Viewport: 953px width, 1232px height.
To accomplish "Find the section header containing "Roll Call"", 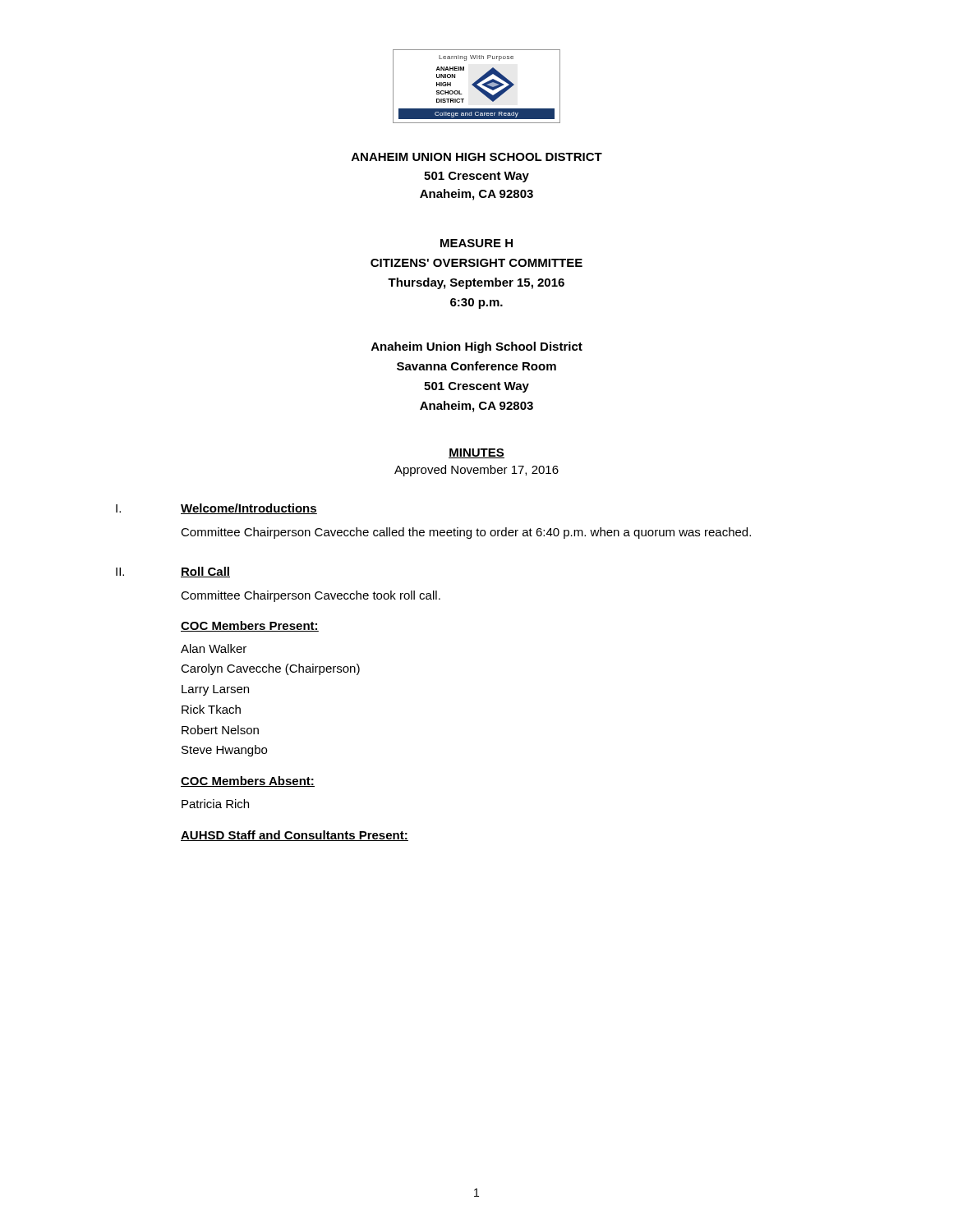I will [205, 571].
